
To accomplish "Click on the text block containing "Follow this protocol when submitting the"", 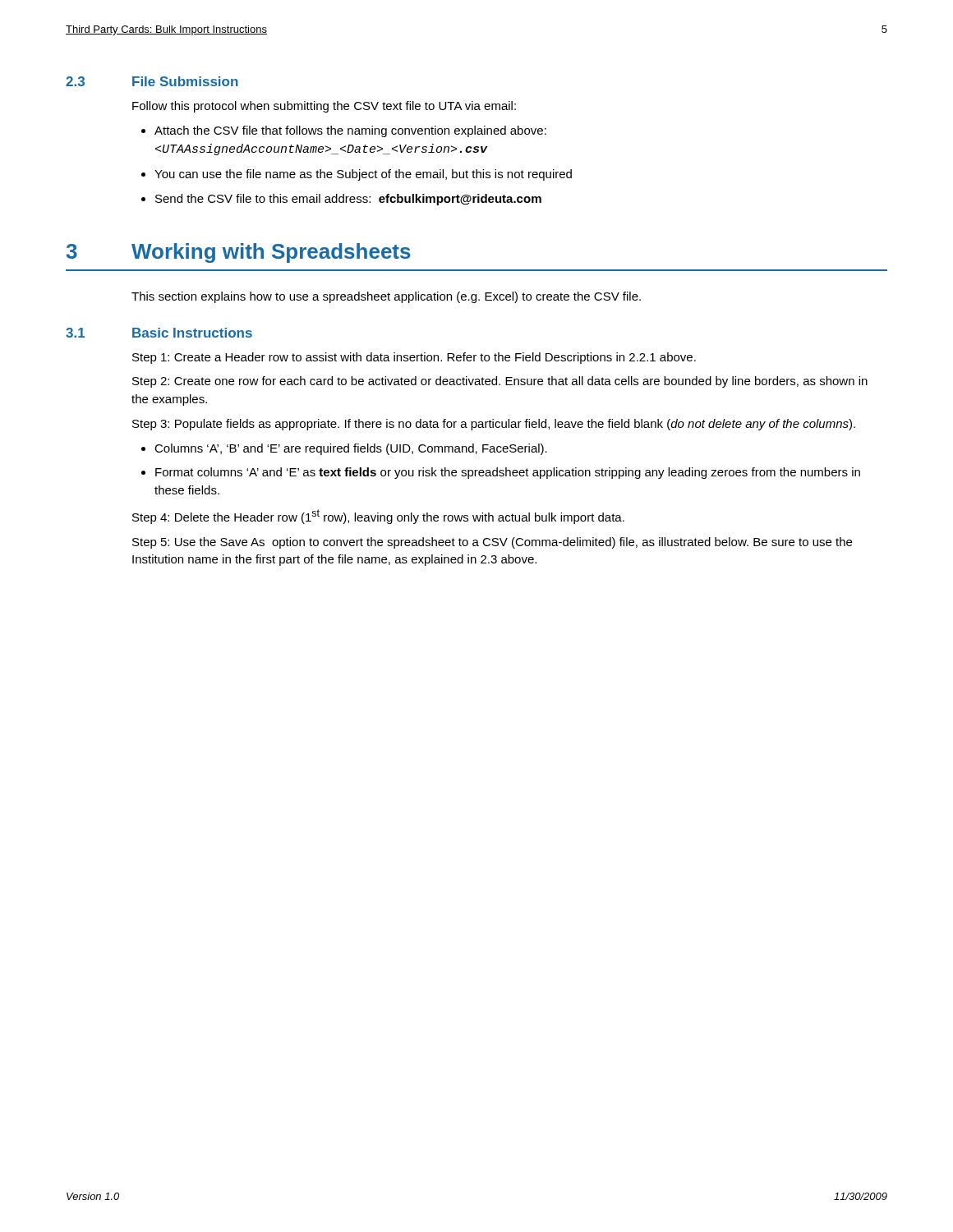I will pos(509,106).
